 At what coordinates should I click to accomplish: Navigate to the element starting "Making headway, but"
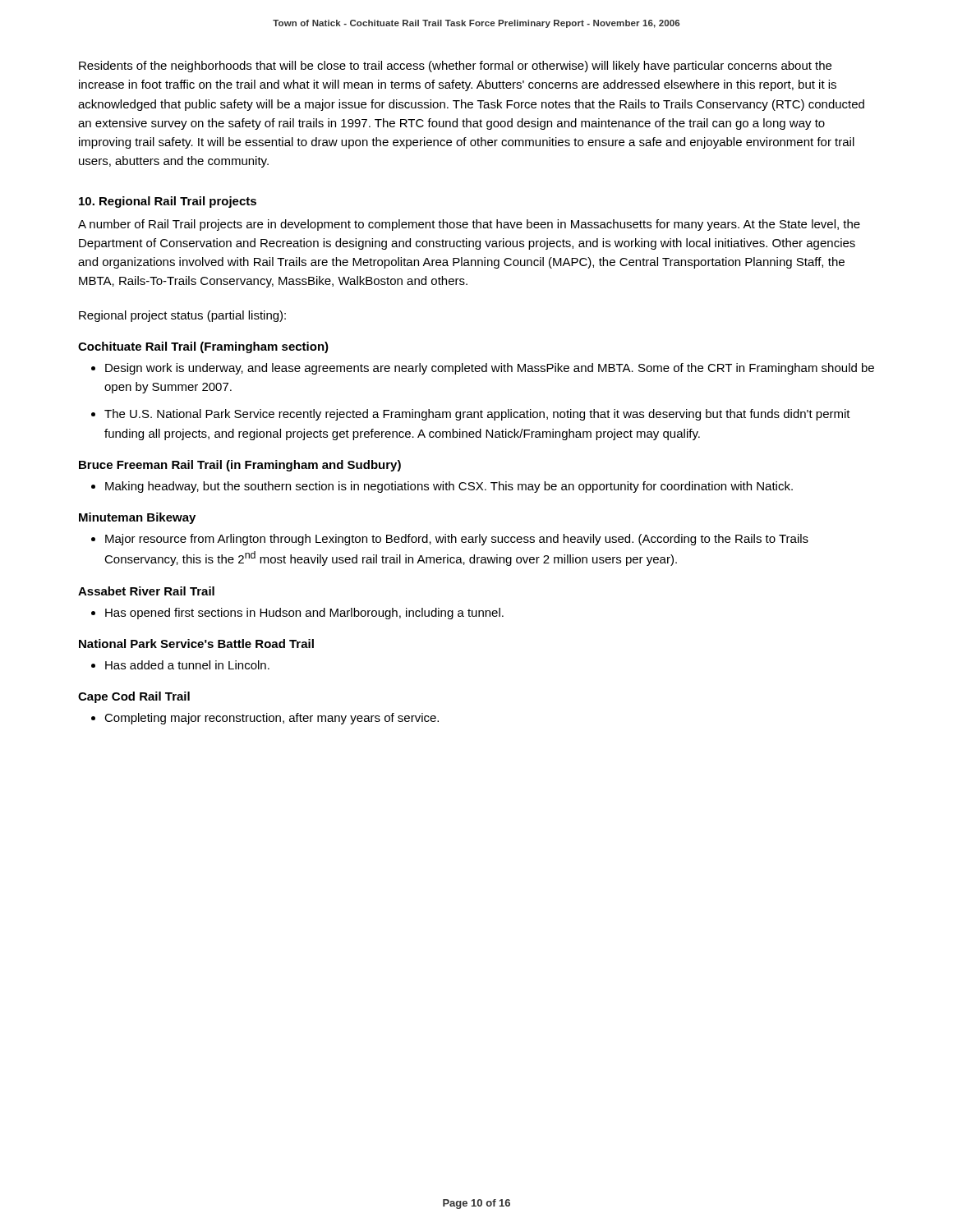pos(449,486)
